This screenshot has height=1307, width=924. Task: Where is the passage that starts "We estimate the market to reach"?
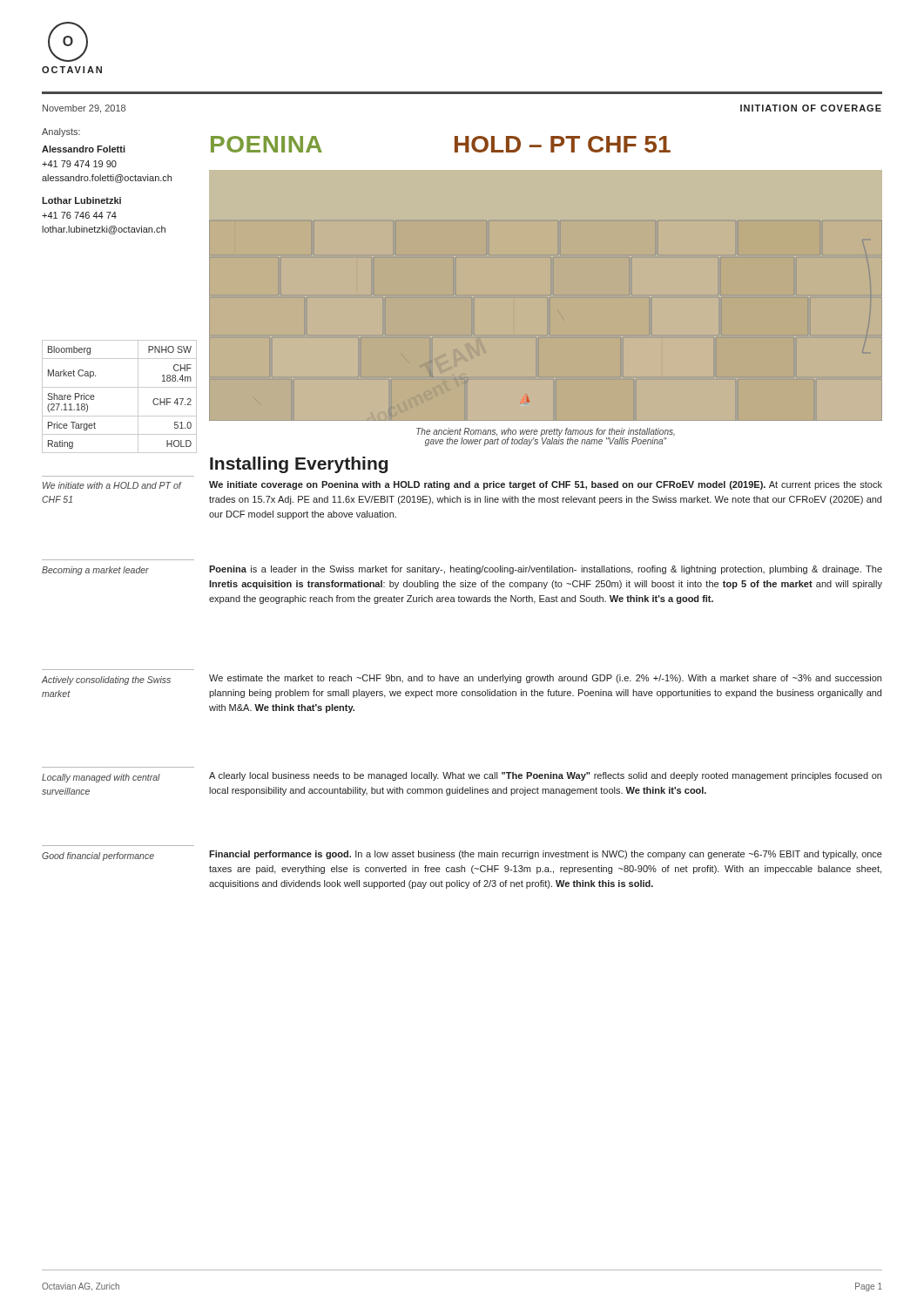[x=546, y=693]
